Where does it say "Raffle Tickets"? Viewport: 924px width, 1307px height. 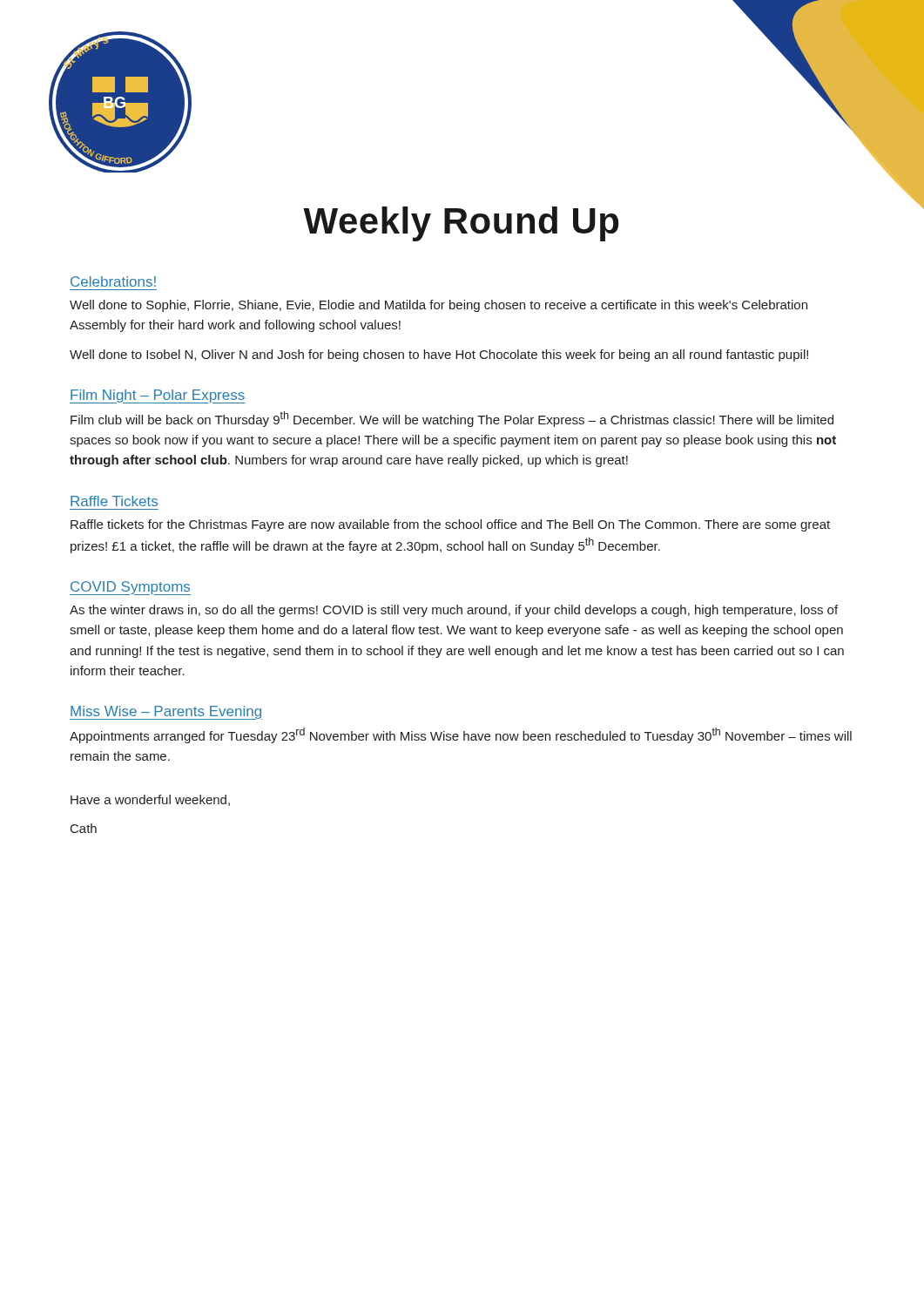point(114,501)
